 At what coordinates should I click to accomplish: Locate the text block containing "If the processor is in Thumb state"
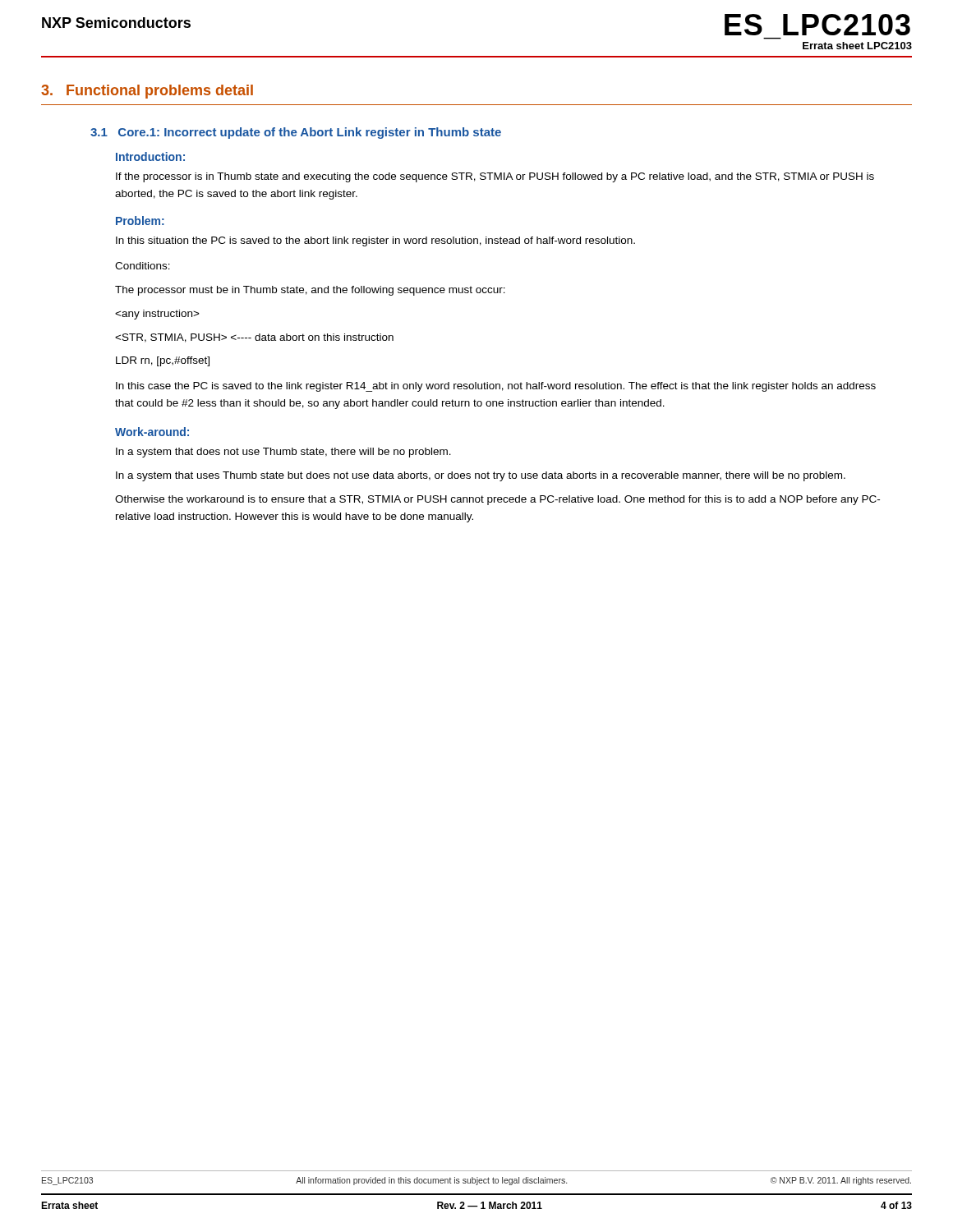coord(495,185)
